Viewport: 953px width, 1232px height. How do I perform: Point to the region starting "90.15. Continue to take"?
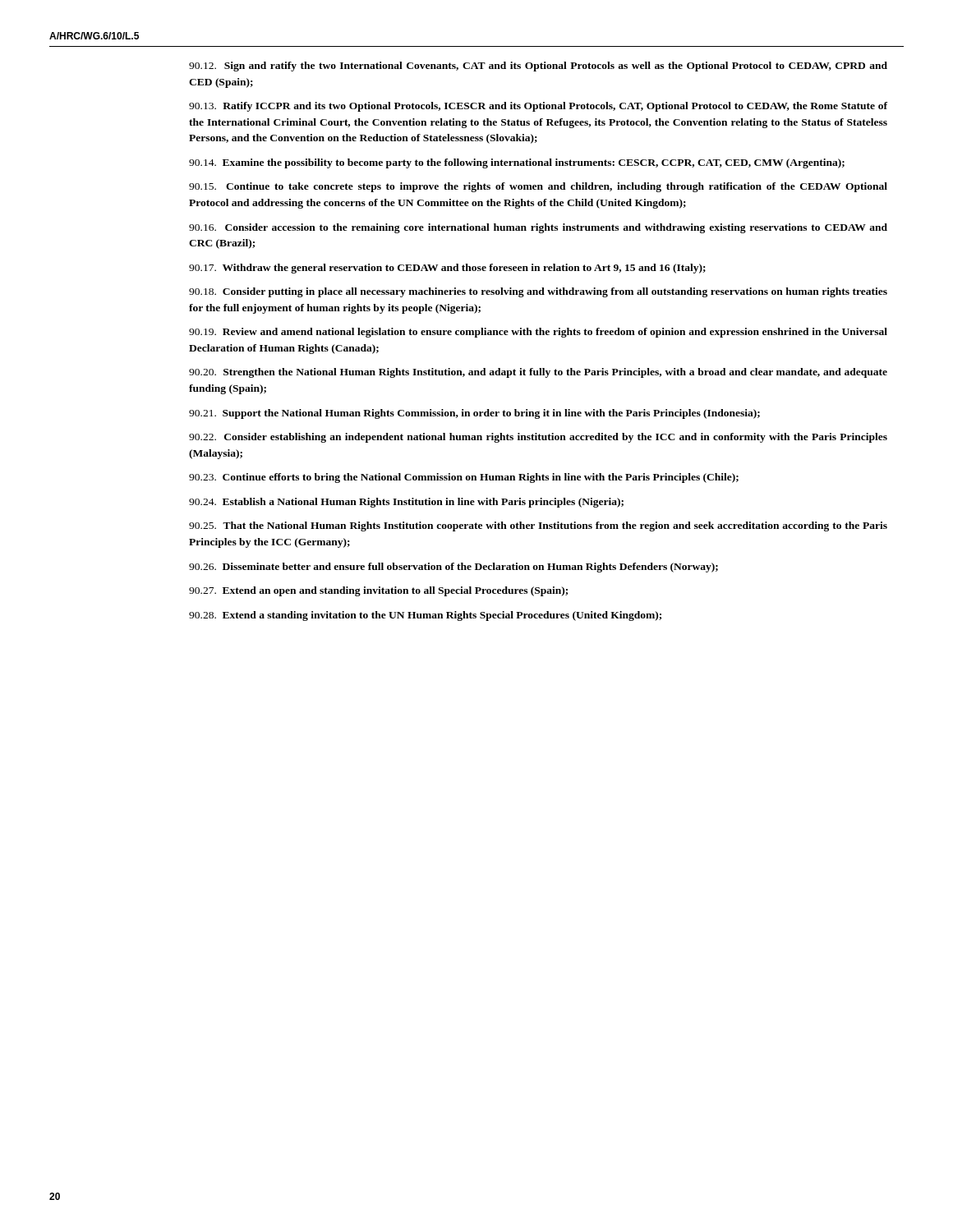pos(538,194)
